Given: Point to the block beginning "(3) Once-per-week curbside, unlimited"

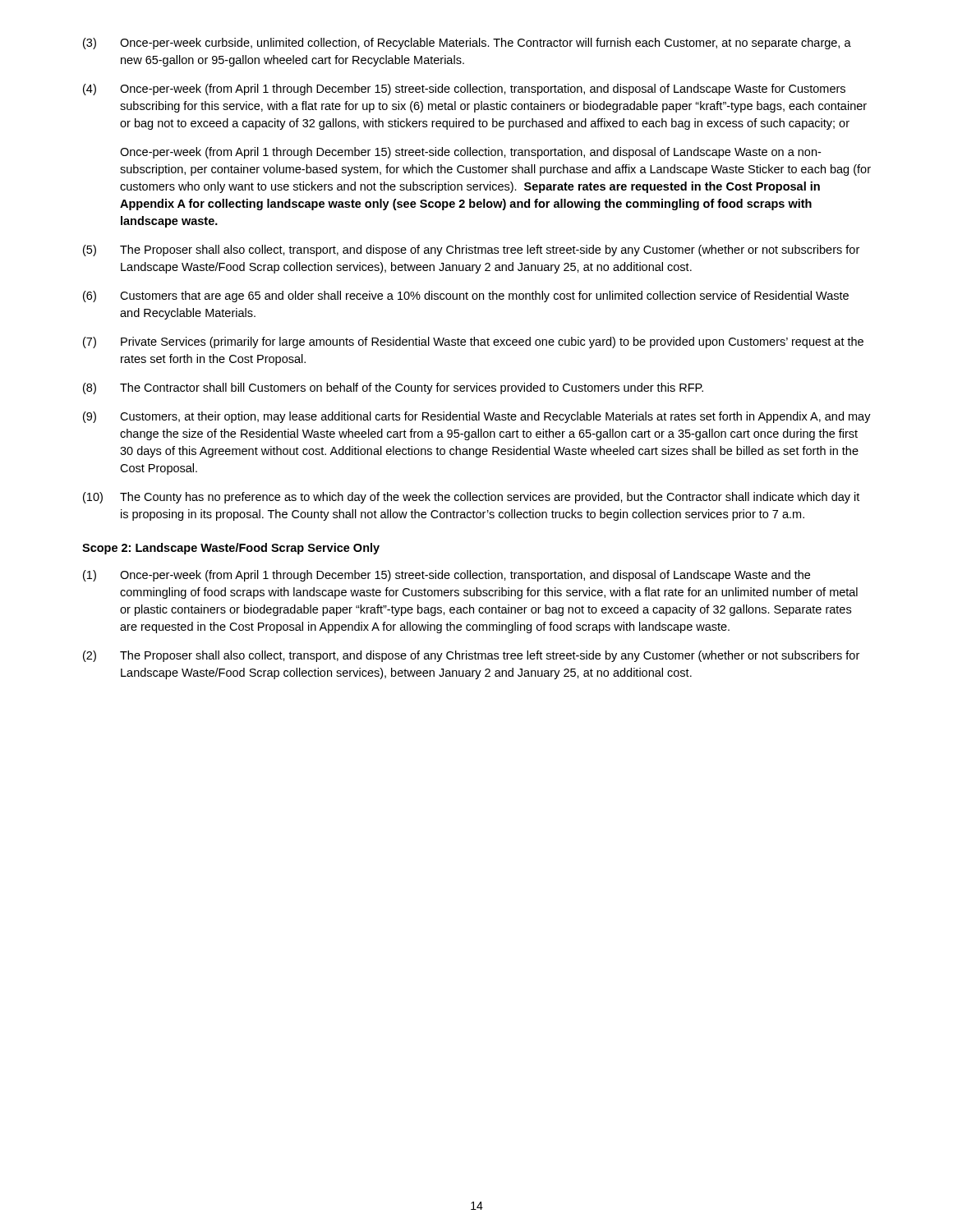Looking at the screenshot, I should point(476,52).
